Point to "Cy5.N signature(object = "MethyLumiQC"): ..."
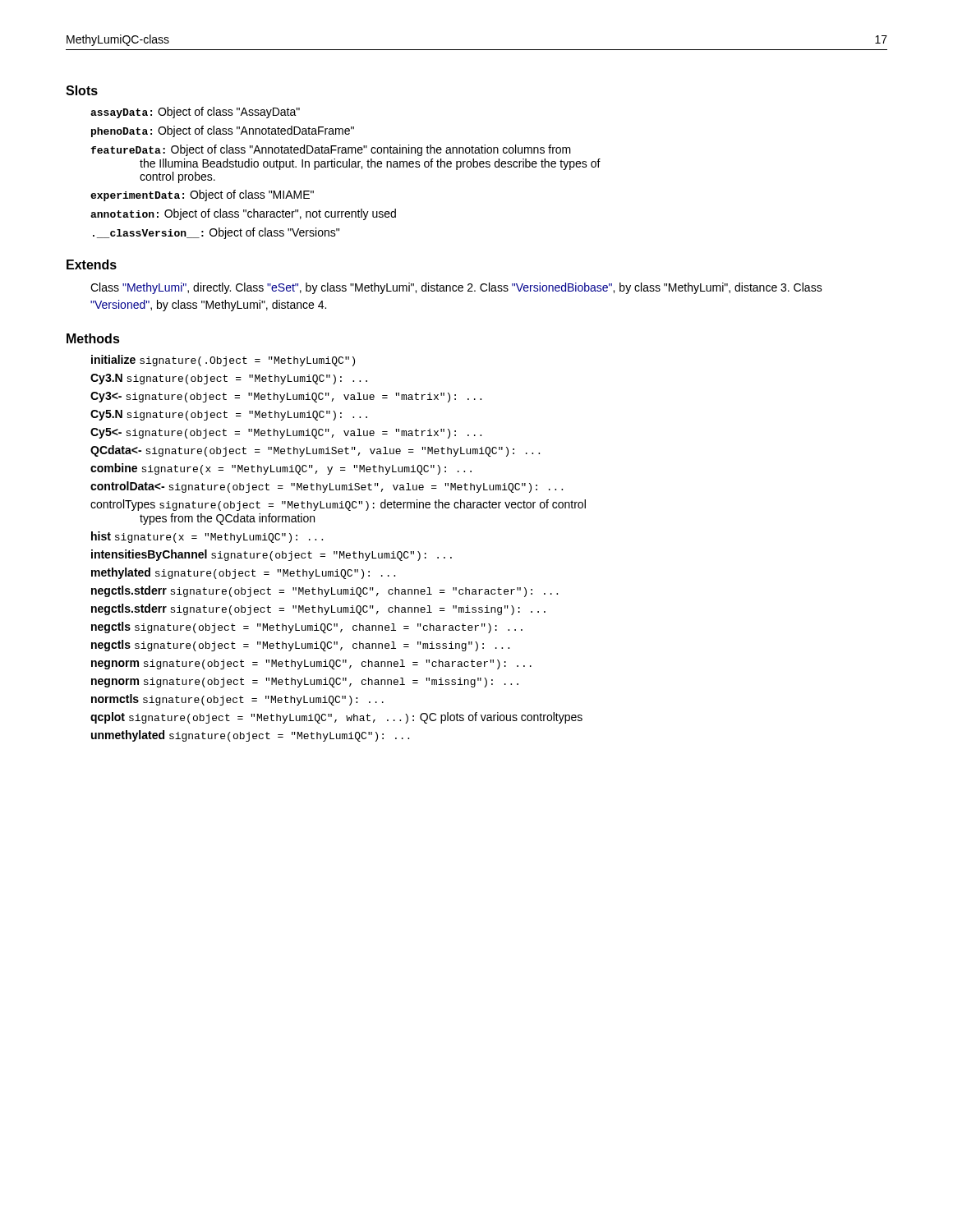This screenshot has height=1232, width=953. (230, 414)
